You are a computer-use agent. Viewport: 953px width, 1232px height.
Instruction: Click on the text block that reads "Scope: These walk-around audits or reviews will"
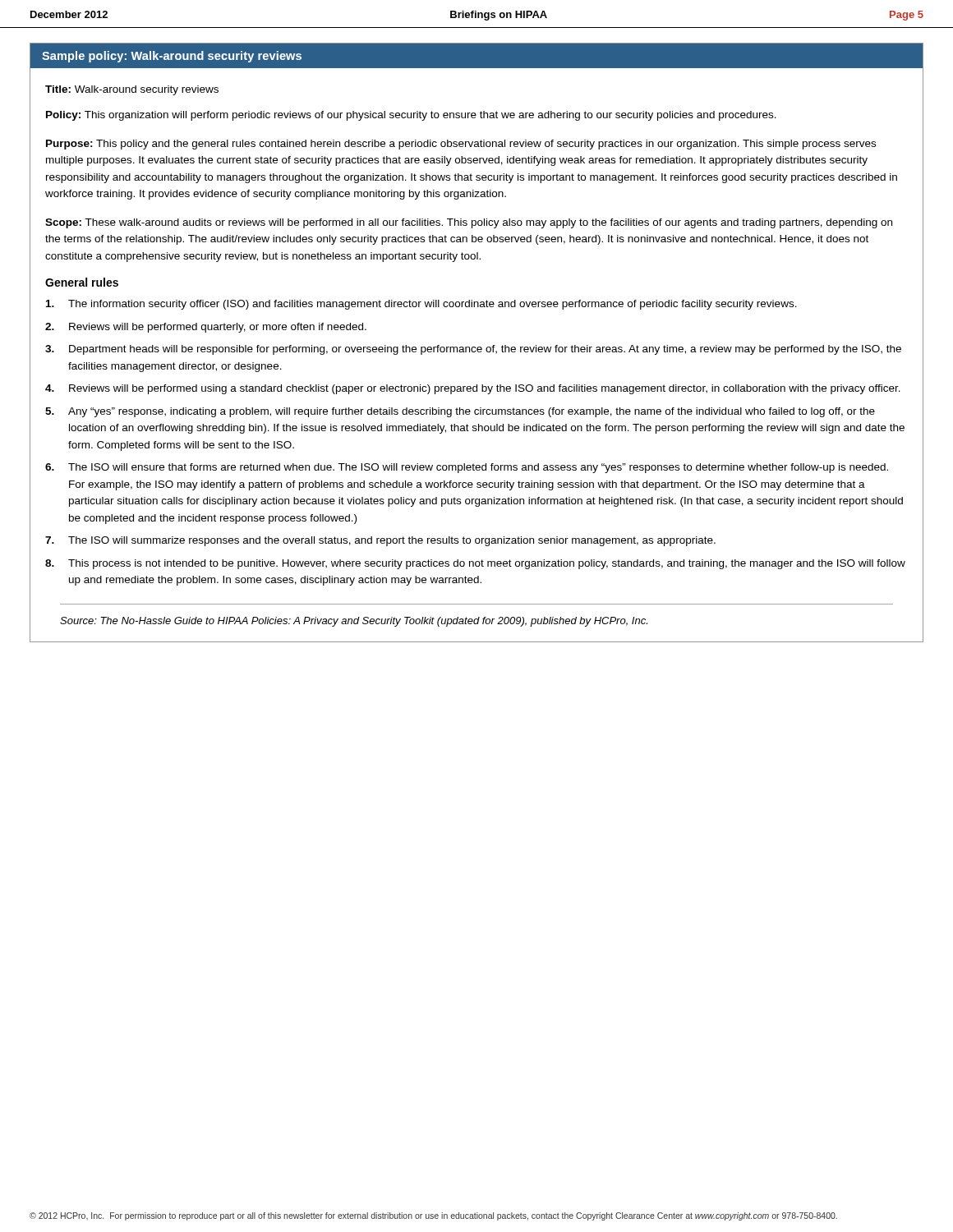tap(469, 239)
